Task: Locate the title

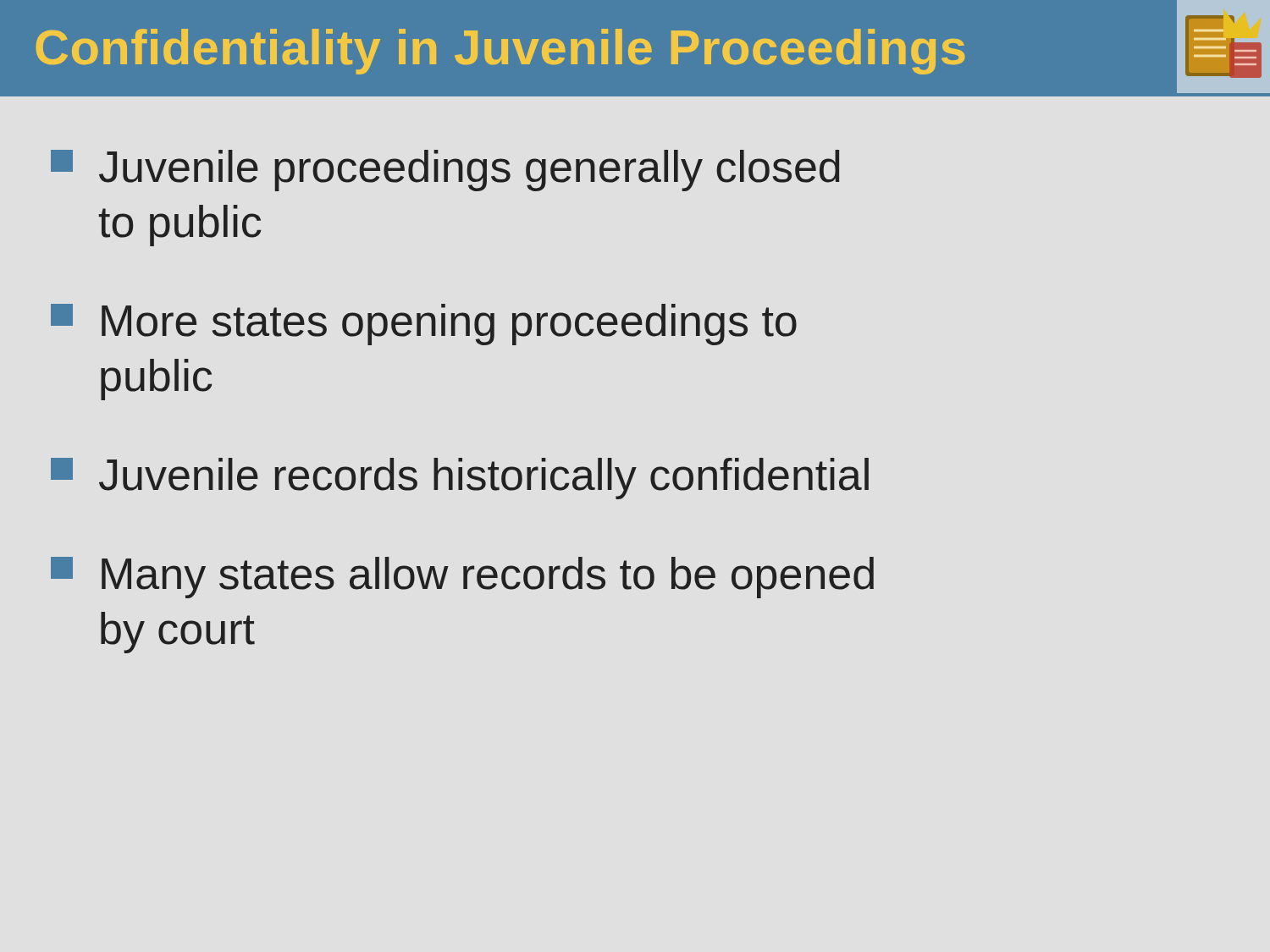Action: click(501, 47)
